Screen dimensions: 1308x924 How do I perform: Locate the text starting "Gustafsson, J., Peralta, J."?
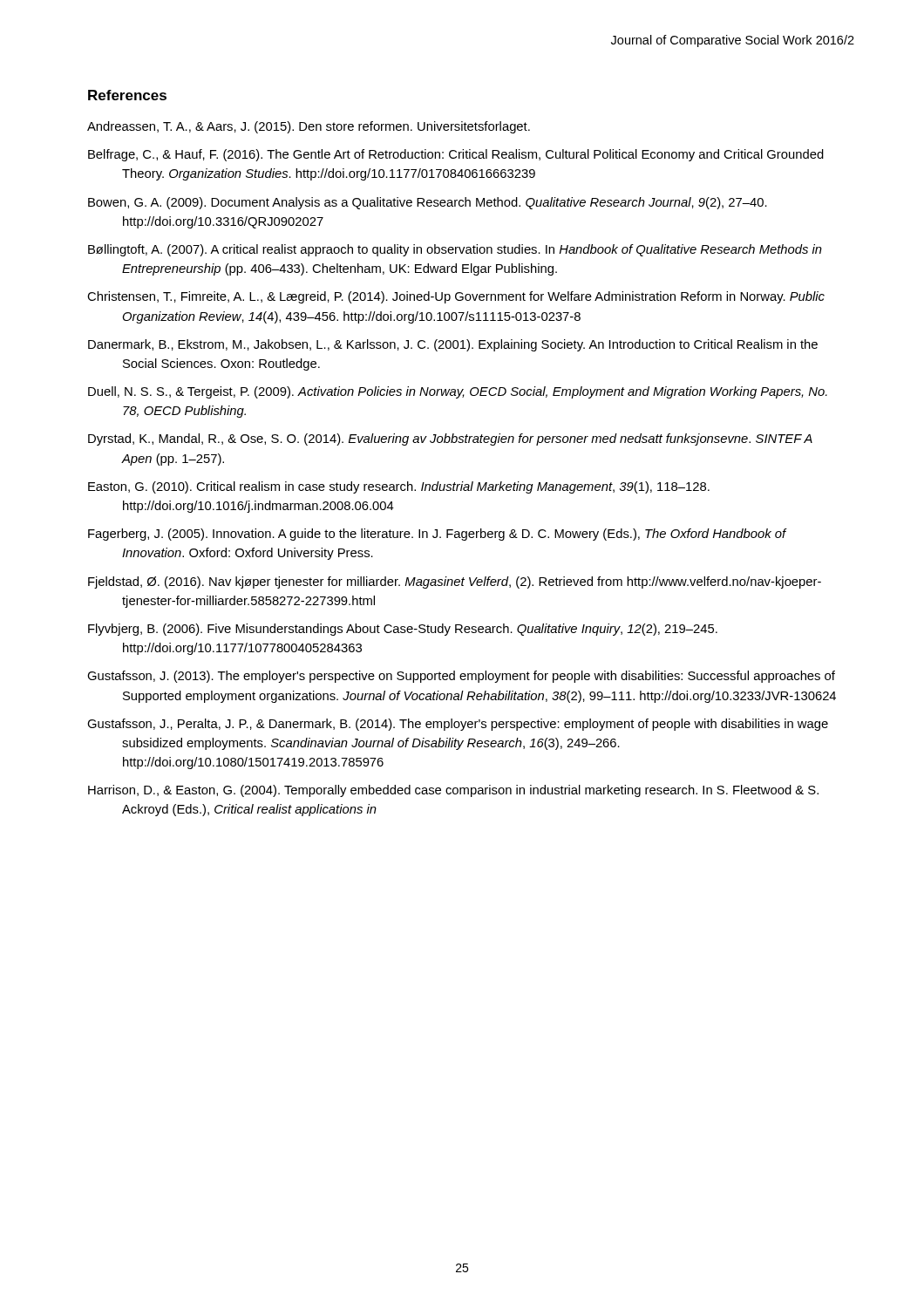coord(458,743)
